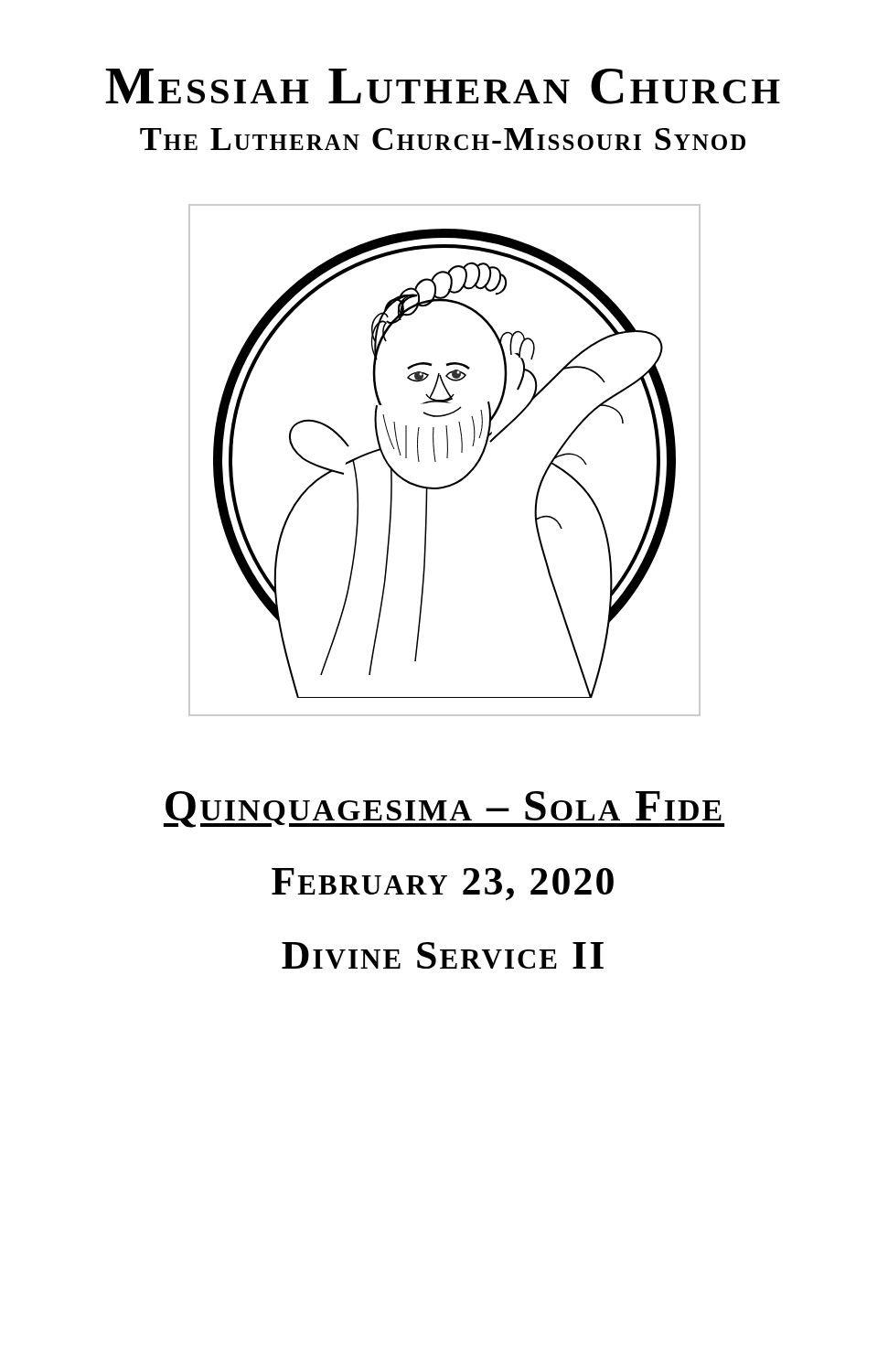Where is the title that starts "Messiah Lutheran Church The"?
This screenshot has width=888, height=1372.
[x=444, y=107]
